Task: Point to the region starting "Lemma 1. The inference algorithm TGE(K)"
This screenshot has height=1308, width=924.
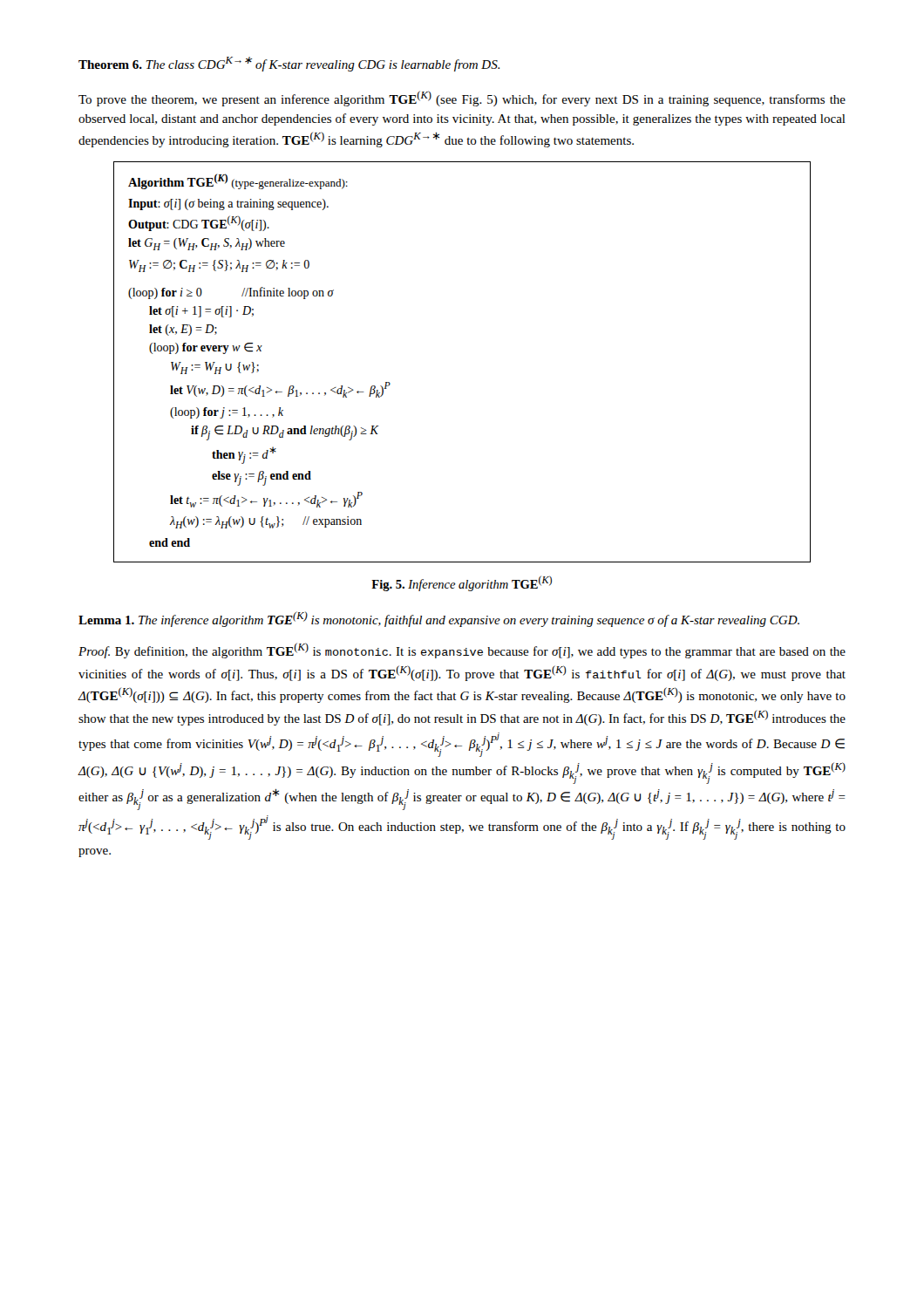Action: pos(439,618)
